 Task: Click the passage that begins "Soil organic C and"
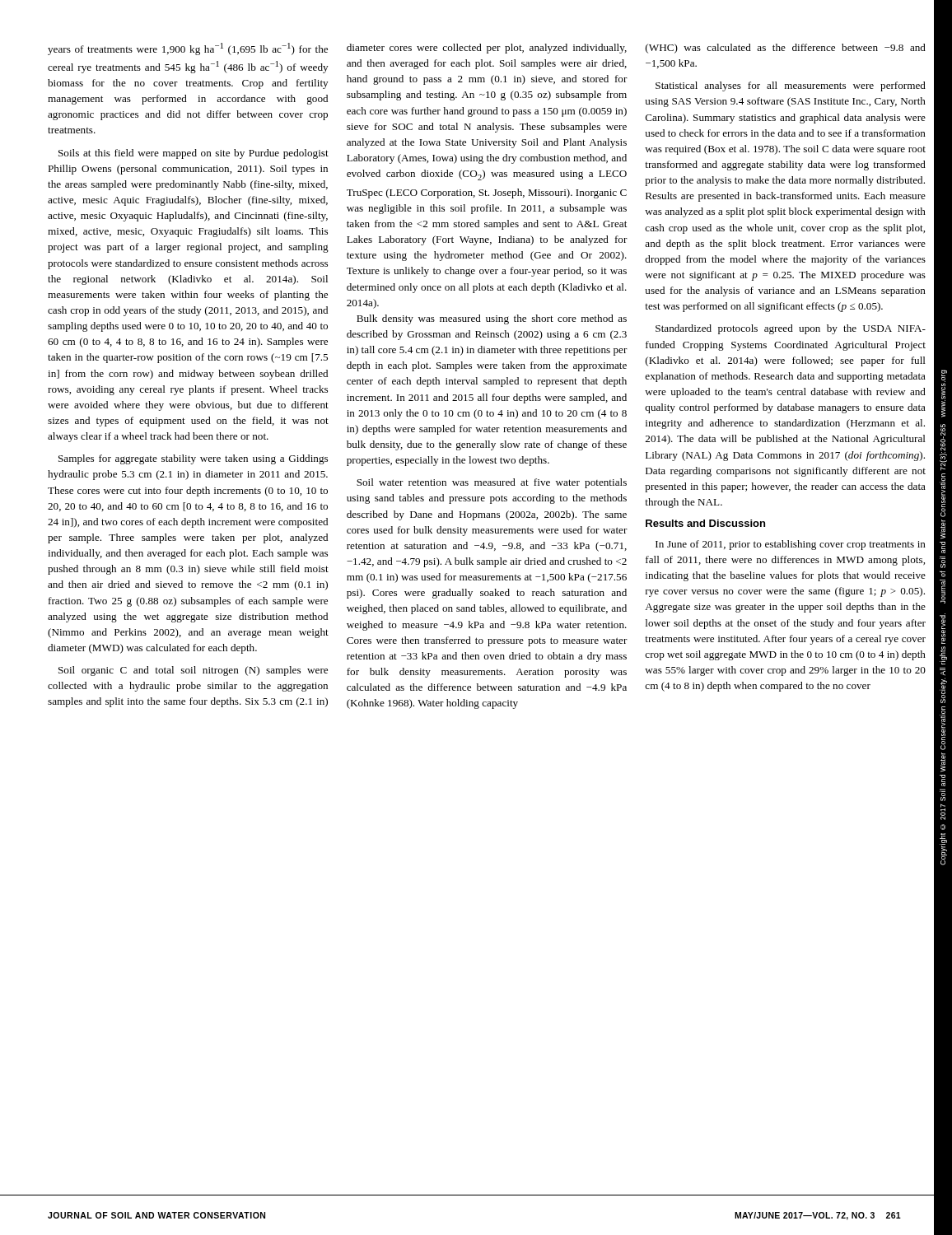tap(337, 375)
